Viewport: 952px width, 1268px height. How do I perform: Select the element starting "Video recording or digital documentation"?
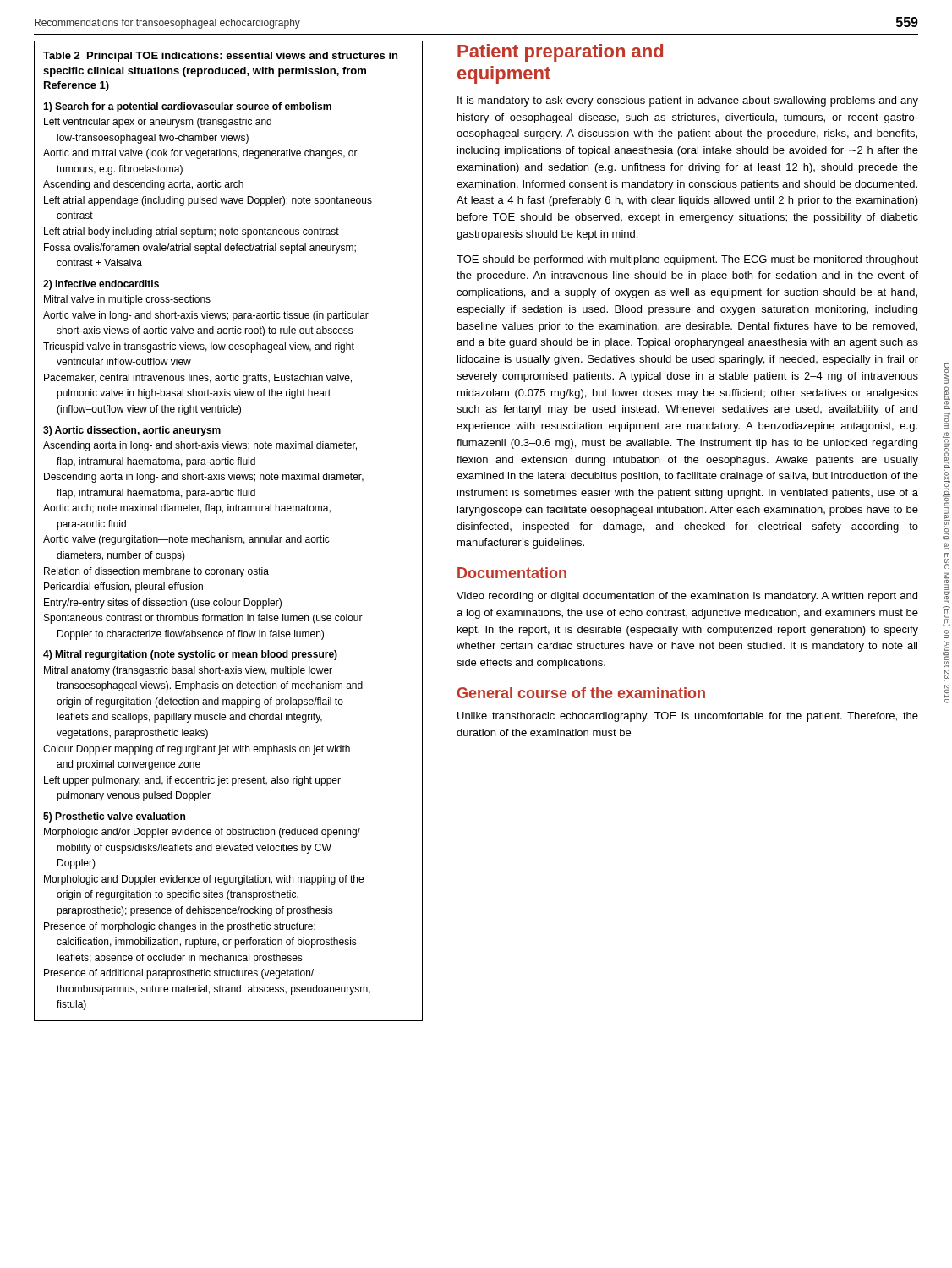point(687,629)
